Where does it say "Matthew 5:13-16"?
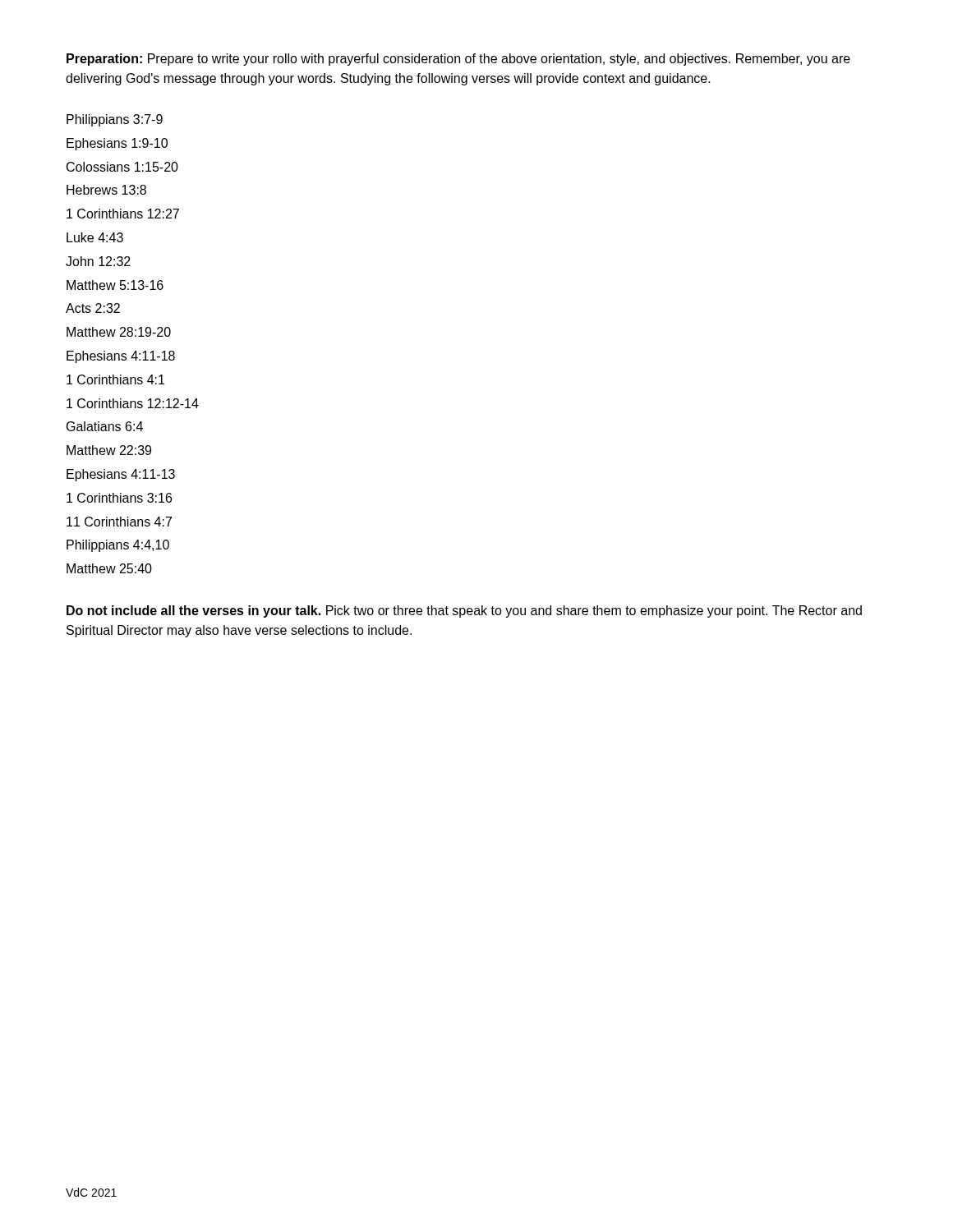Image resolution: width=953 pixels, height=1232 pixels. [x=115, y=285]
